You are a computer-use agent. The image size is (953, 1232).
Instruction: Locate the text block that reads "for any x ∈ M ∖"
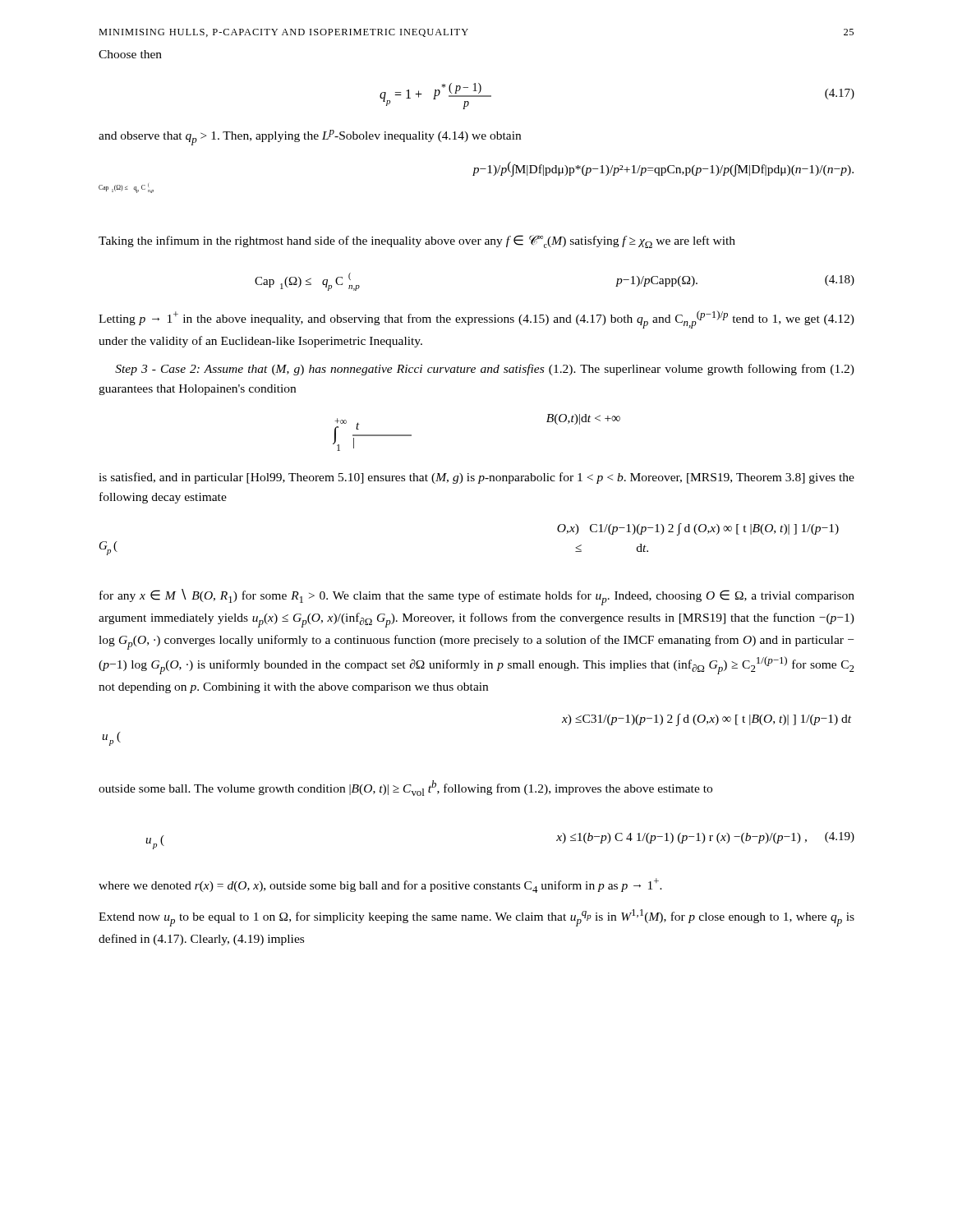pos(476,641)
